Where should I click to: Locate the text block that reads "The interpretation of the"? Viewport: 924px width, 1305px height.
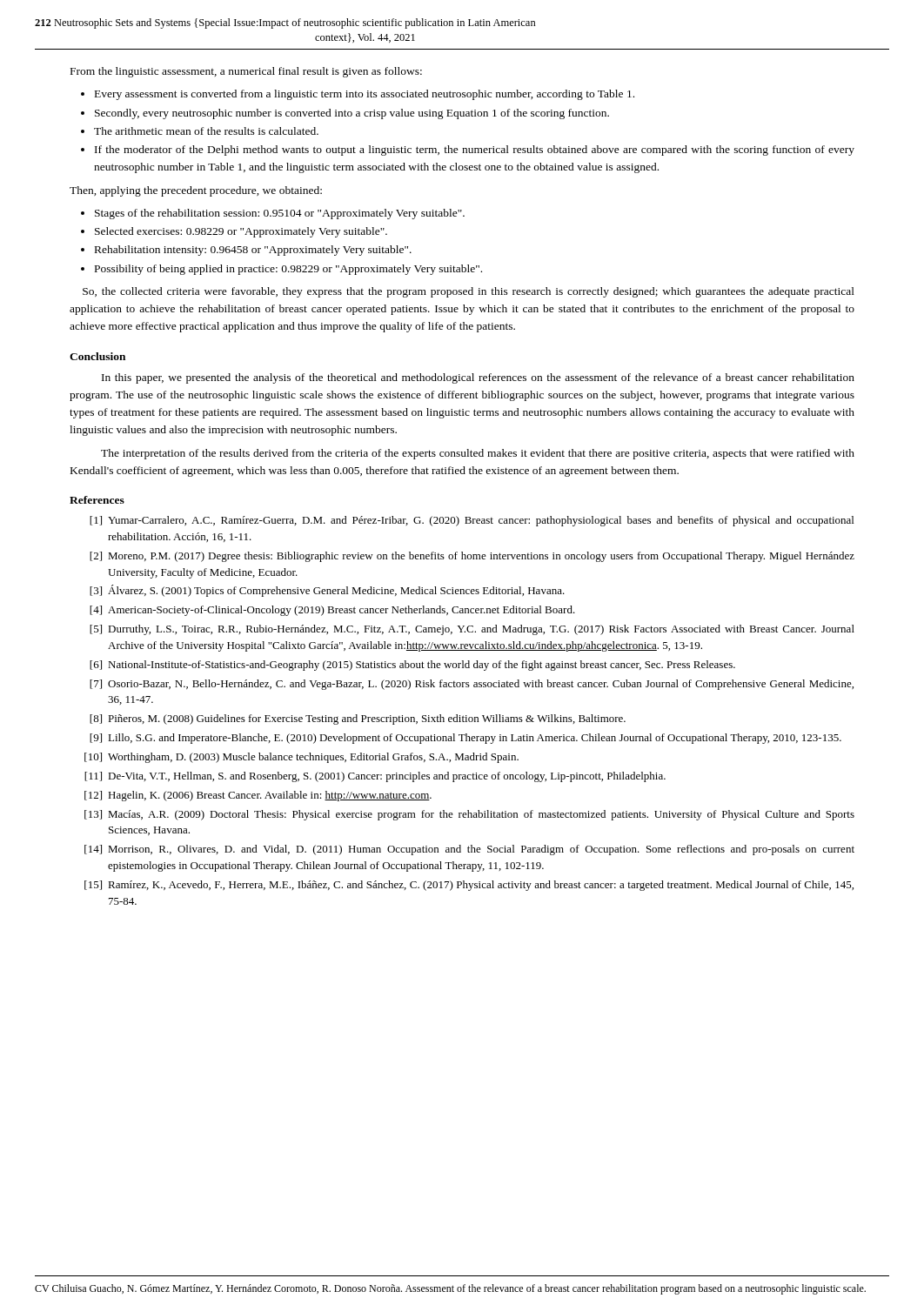pyautogui.click(x=462, y=461)
